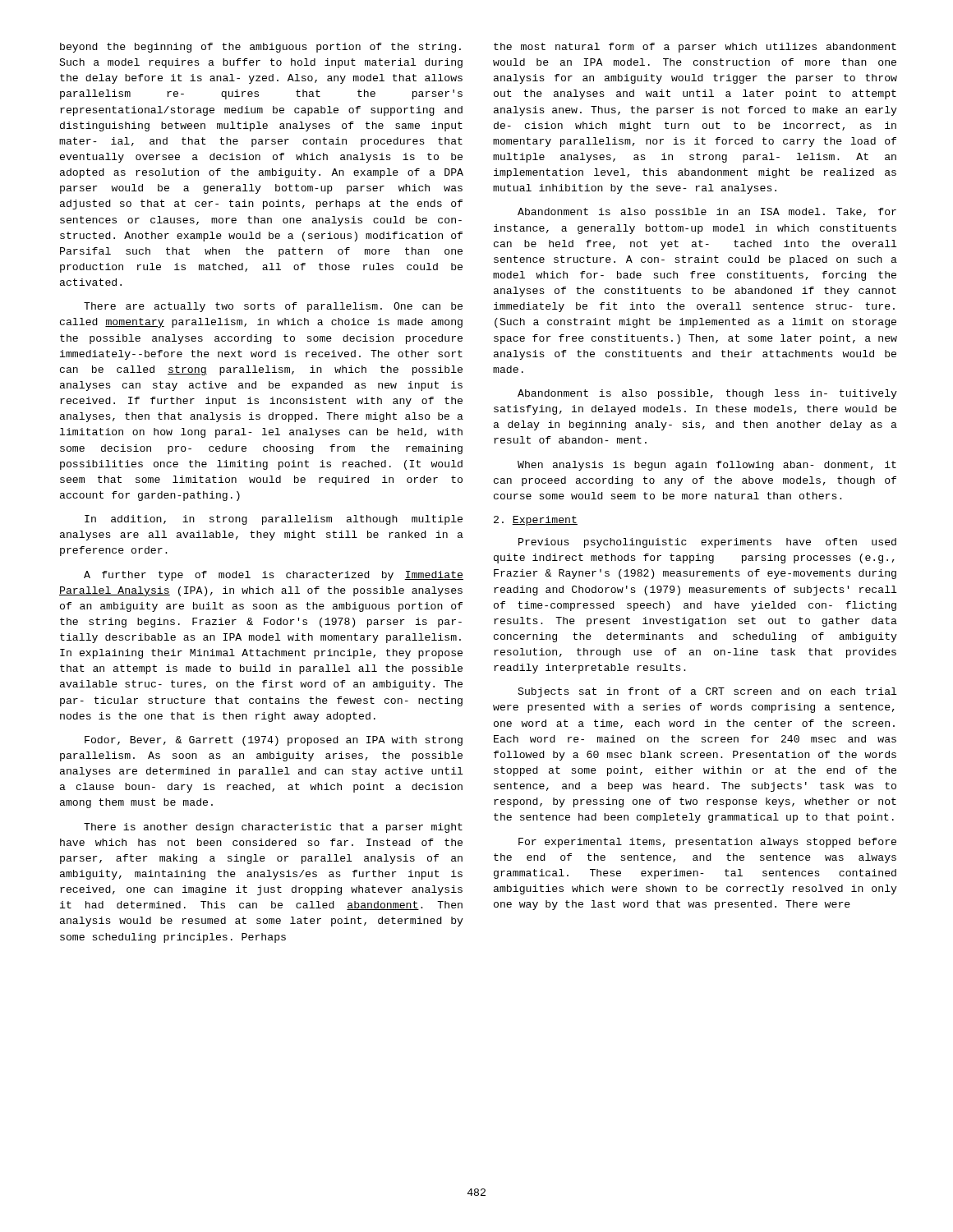The height and width of the screenshot is (1232, 953).
Task: Locate the element starting "Abandonment is also possible,"
Action: pos(695,417)
